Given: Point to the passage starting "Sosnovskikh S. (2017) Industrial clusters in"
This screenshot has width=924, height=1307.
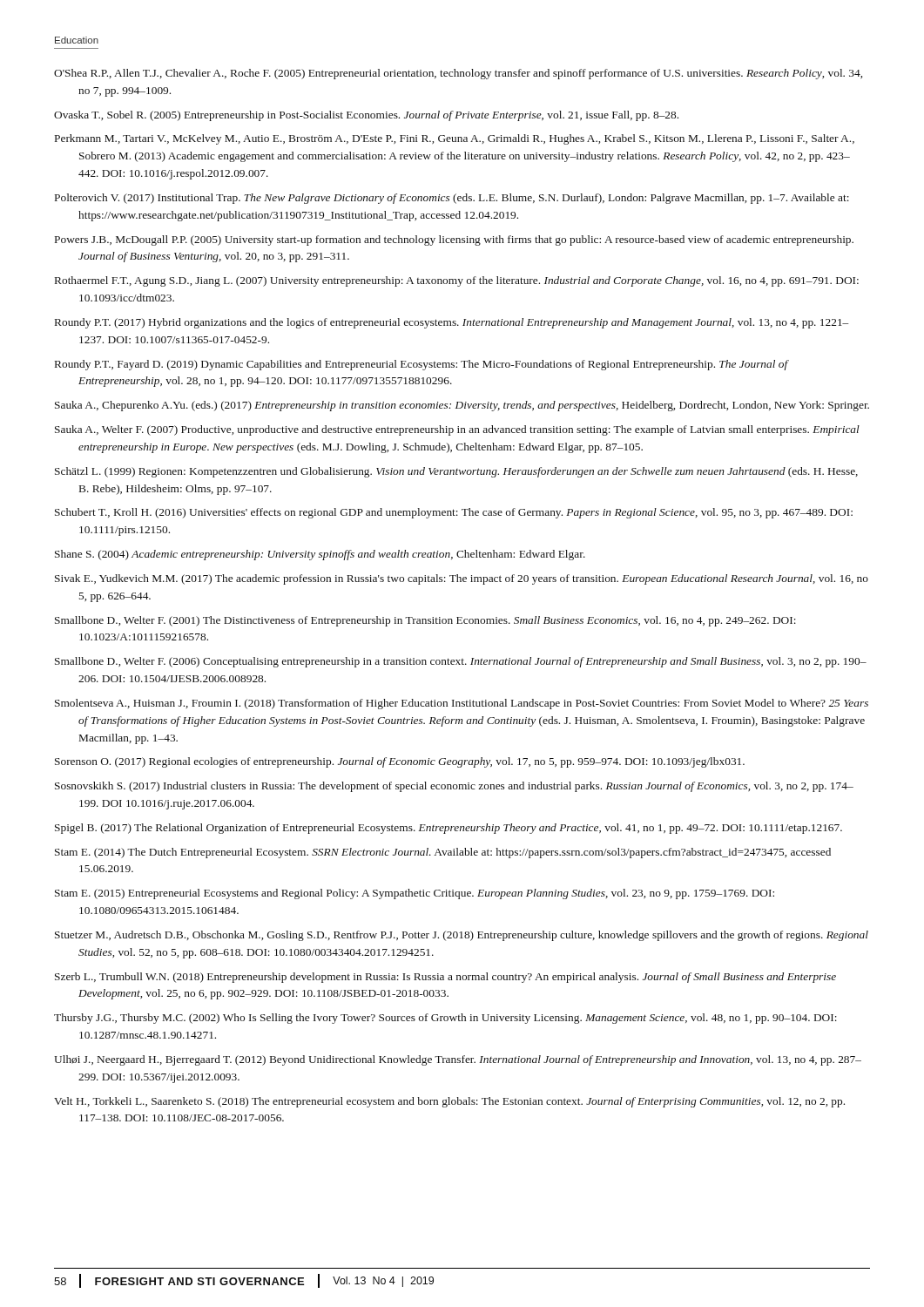Looking at the screenshot, I should [x=454, y=794].
